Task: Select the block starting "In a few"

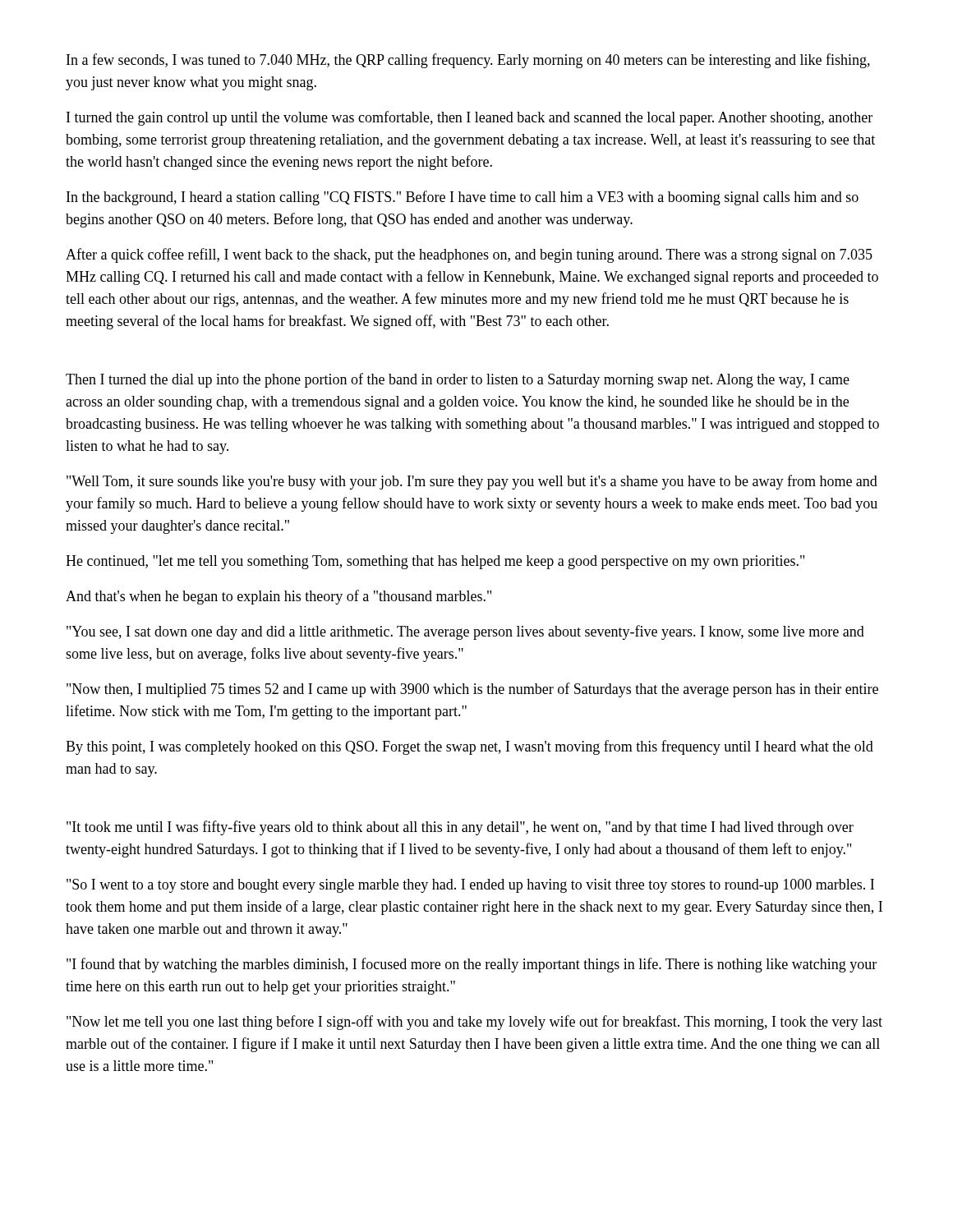Action: click(468, 71)
